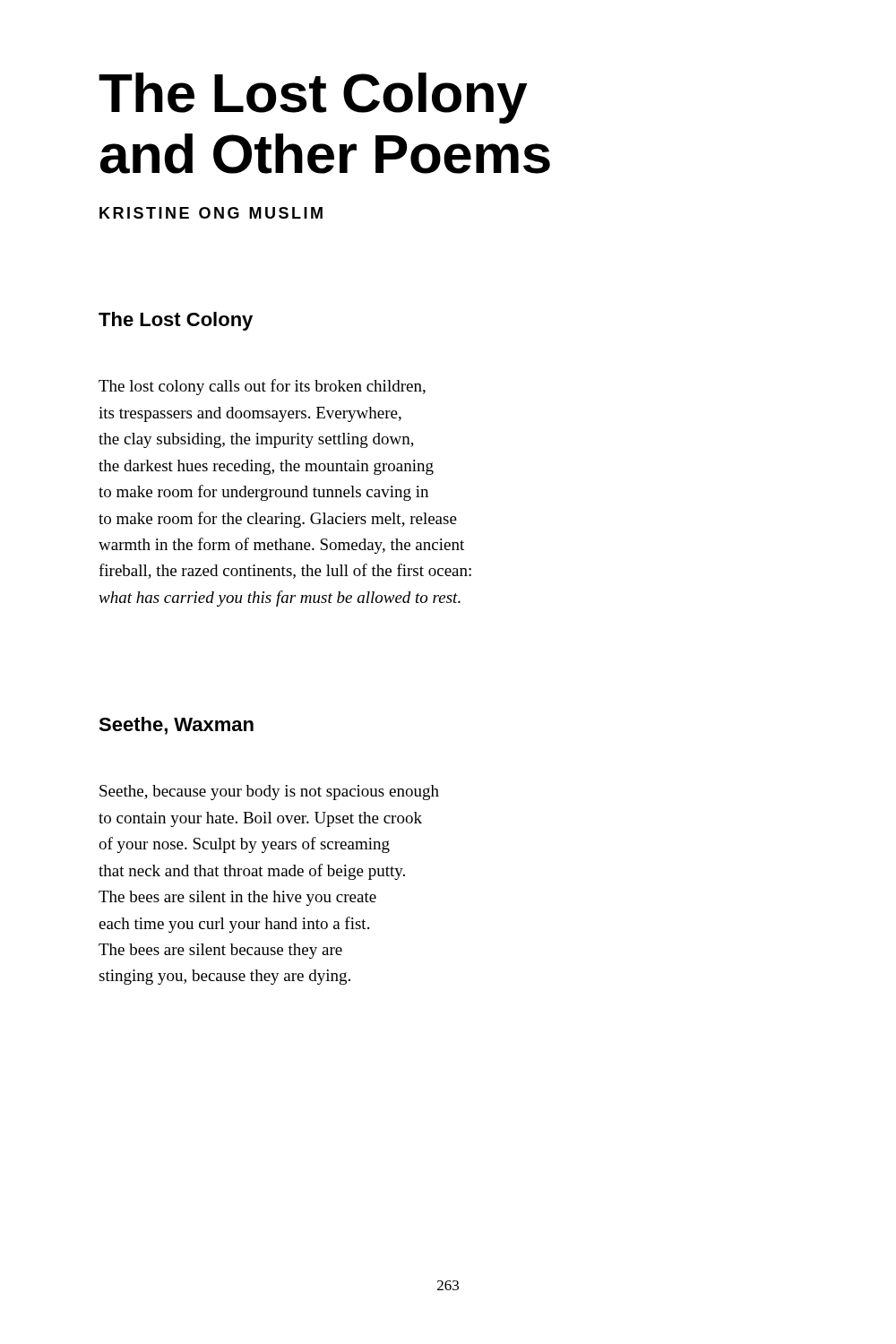Click on the block starting "The Lost Colony"

pos(176,320)
